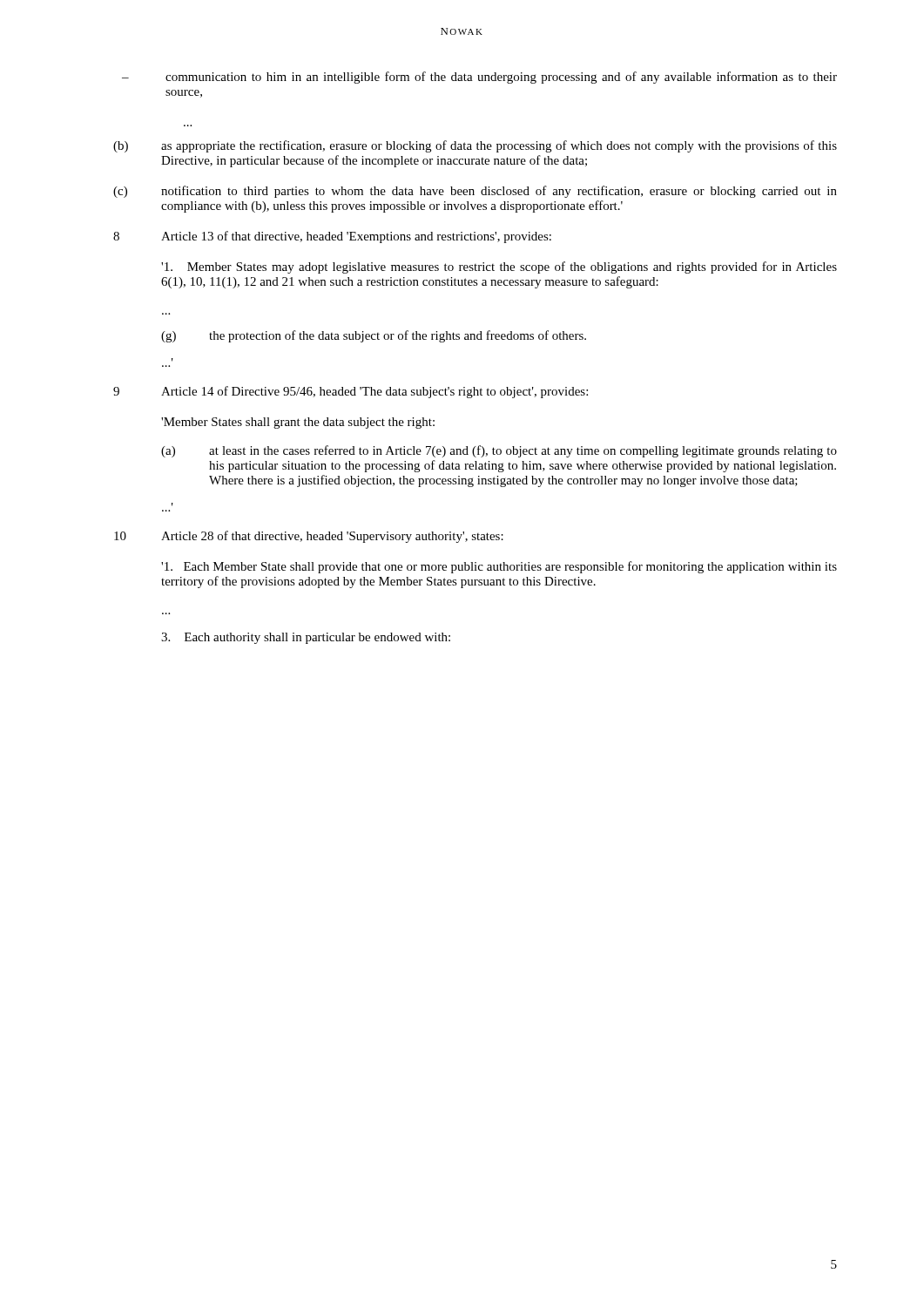Point to the block beginning "9 Article 14 of Directive 95/46, headed"
Image resolution: width=924 pixels, height=1307 pixels.
click(475, 392)
